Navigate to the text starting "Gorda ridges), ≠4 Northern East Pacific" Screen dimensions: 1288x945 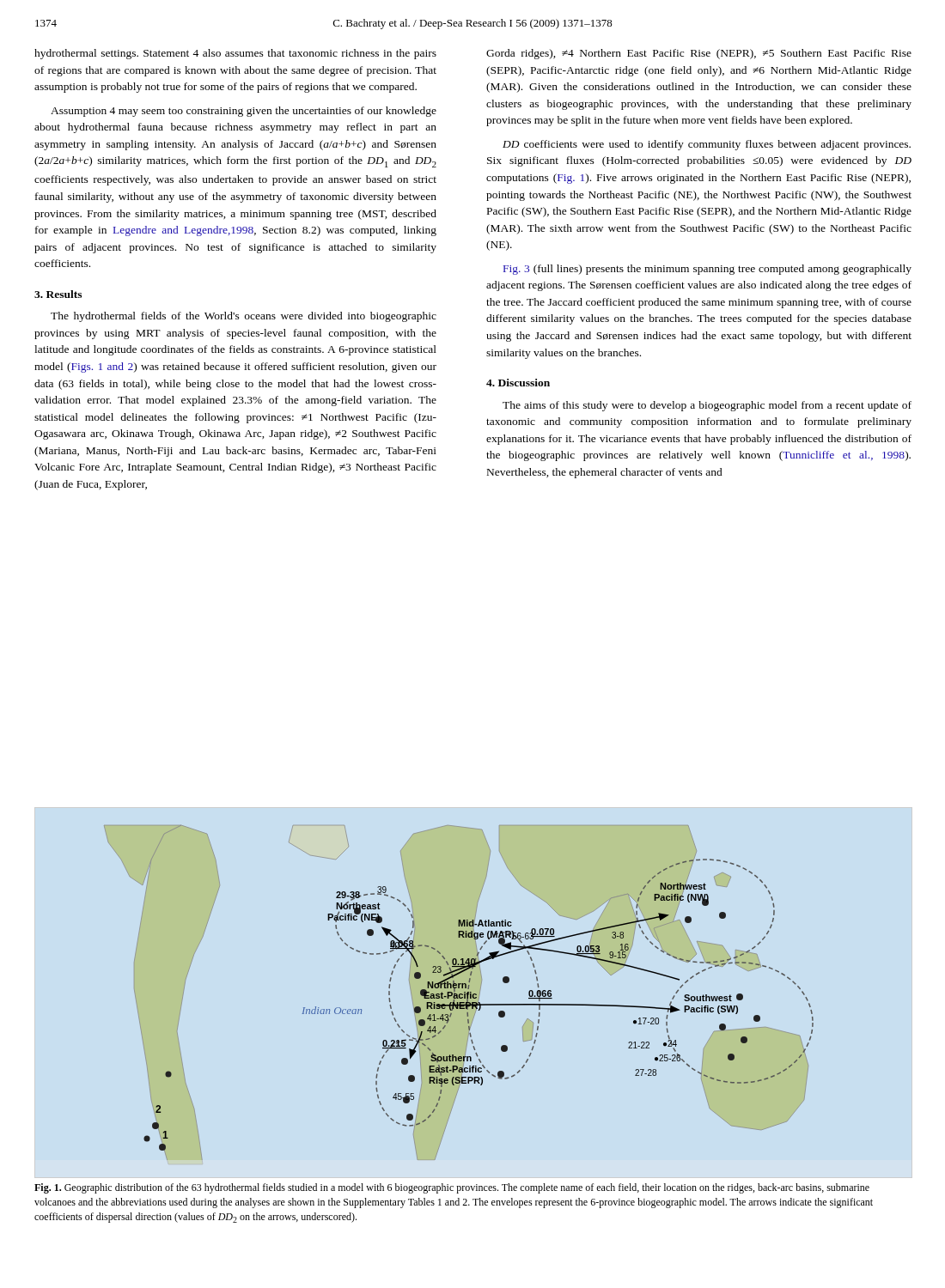[x=699, y=87]
